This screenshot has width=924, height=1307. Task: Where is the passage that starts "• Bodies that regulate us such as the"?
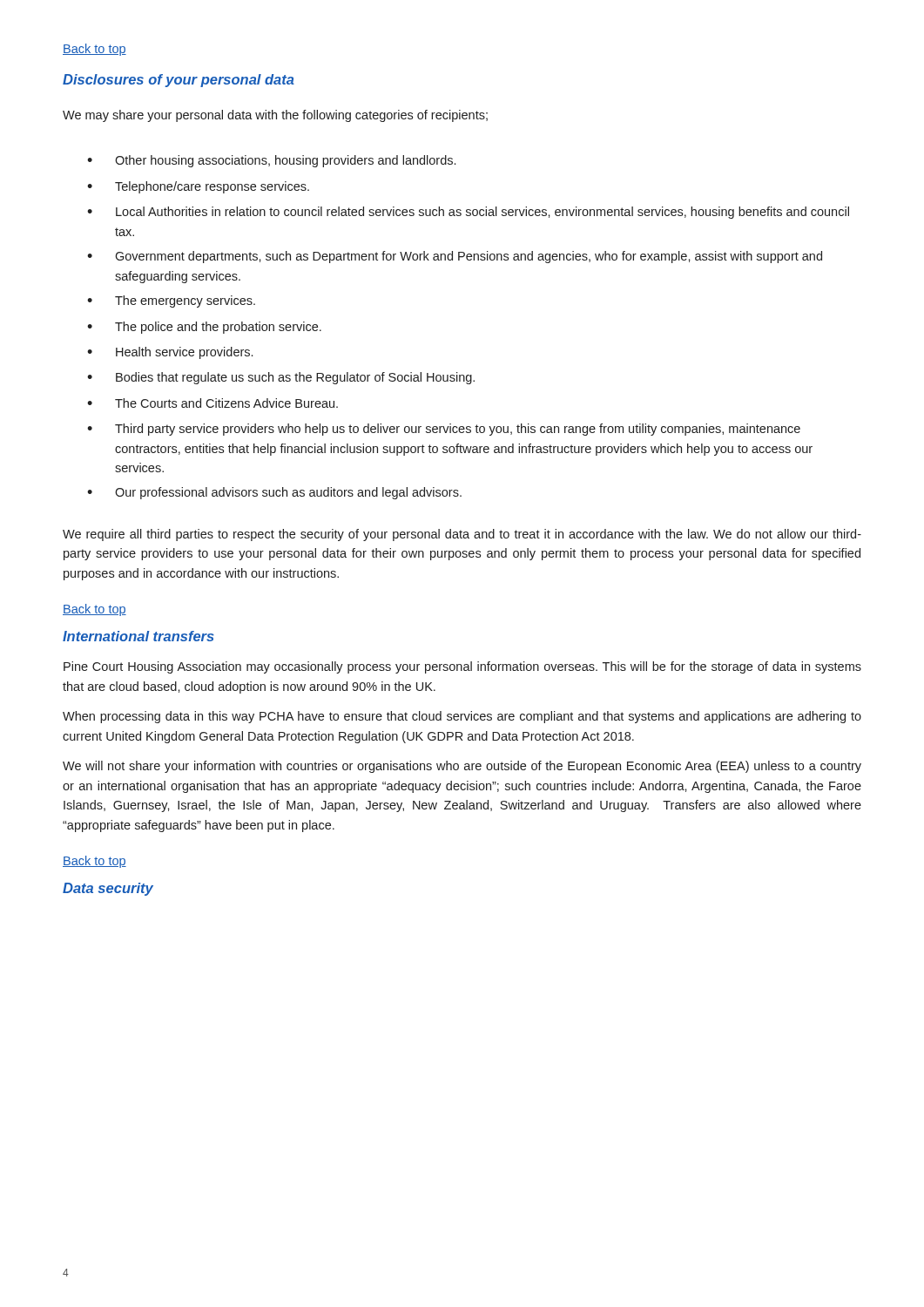click(474, 378)
